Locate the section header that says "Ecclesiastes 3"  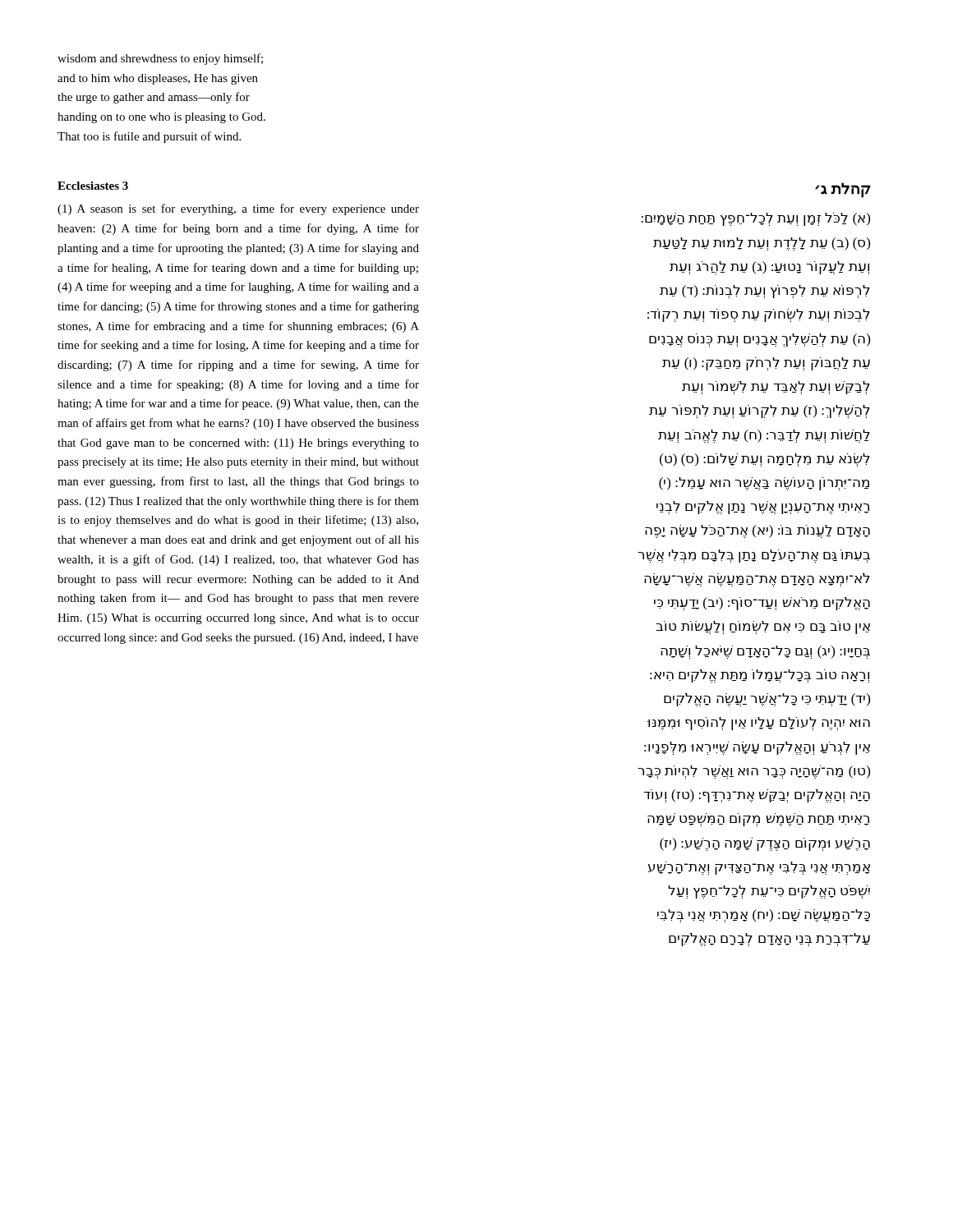(93, 186)
